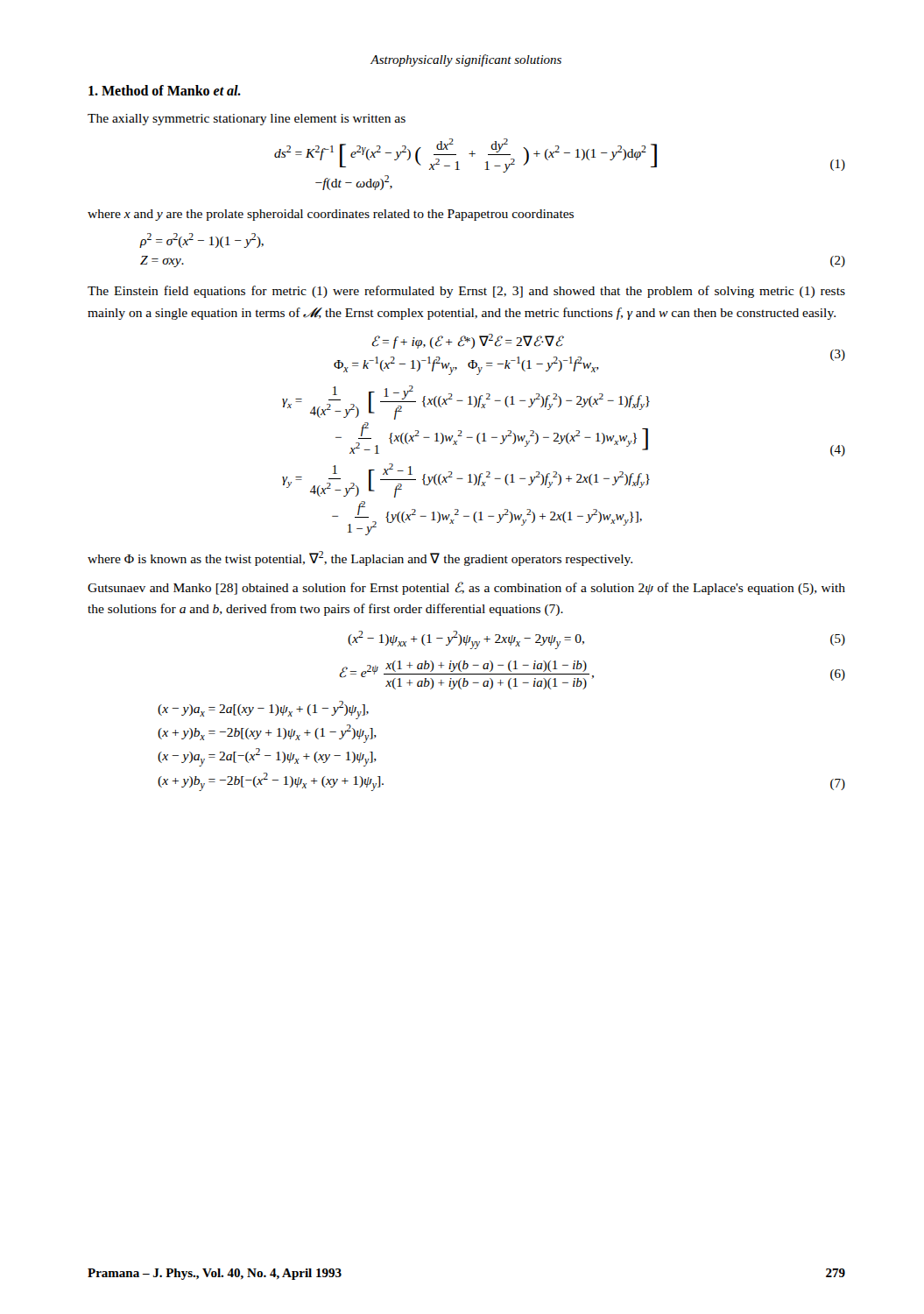Find the formula that reads "ℰ = f + iφ, (ℰ"
Image resolution: width=924 pixels, height=1314 pixels.
(466, 354)
